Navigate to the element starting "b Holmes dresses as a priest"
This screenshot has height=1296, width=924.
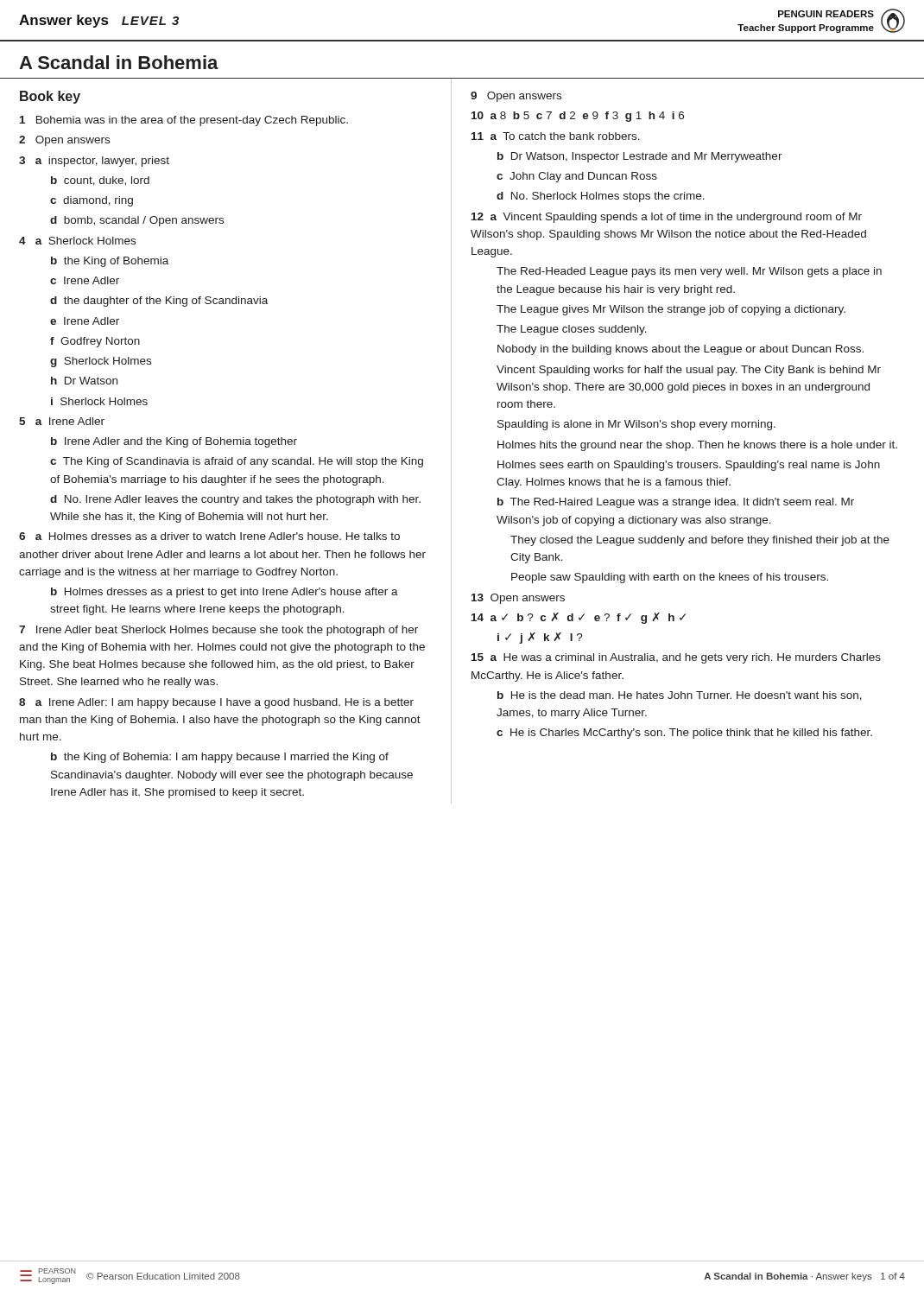[x=224, y=600]
